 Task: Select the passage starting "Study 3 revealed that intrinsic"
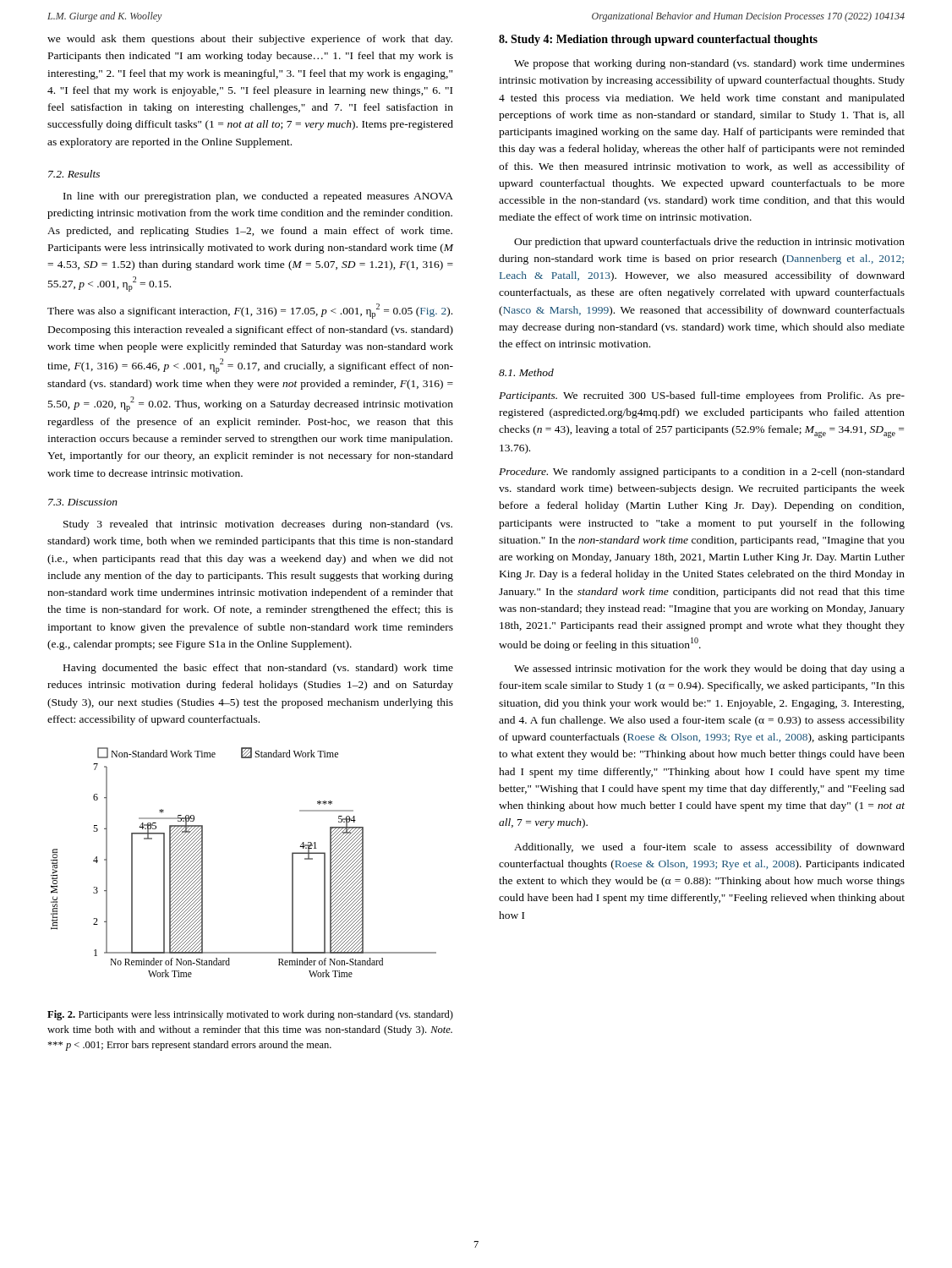click(250, 622)
